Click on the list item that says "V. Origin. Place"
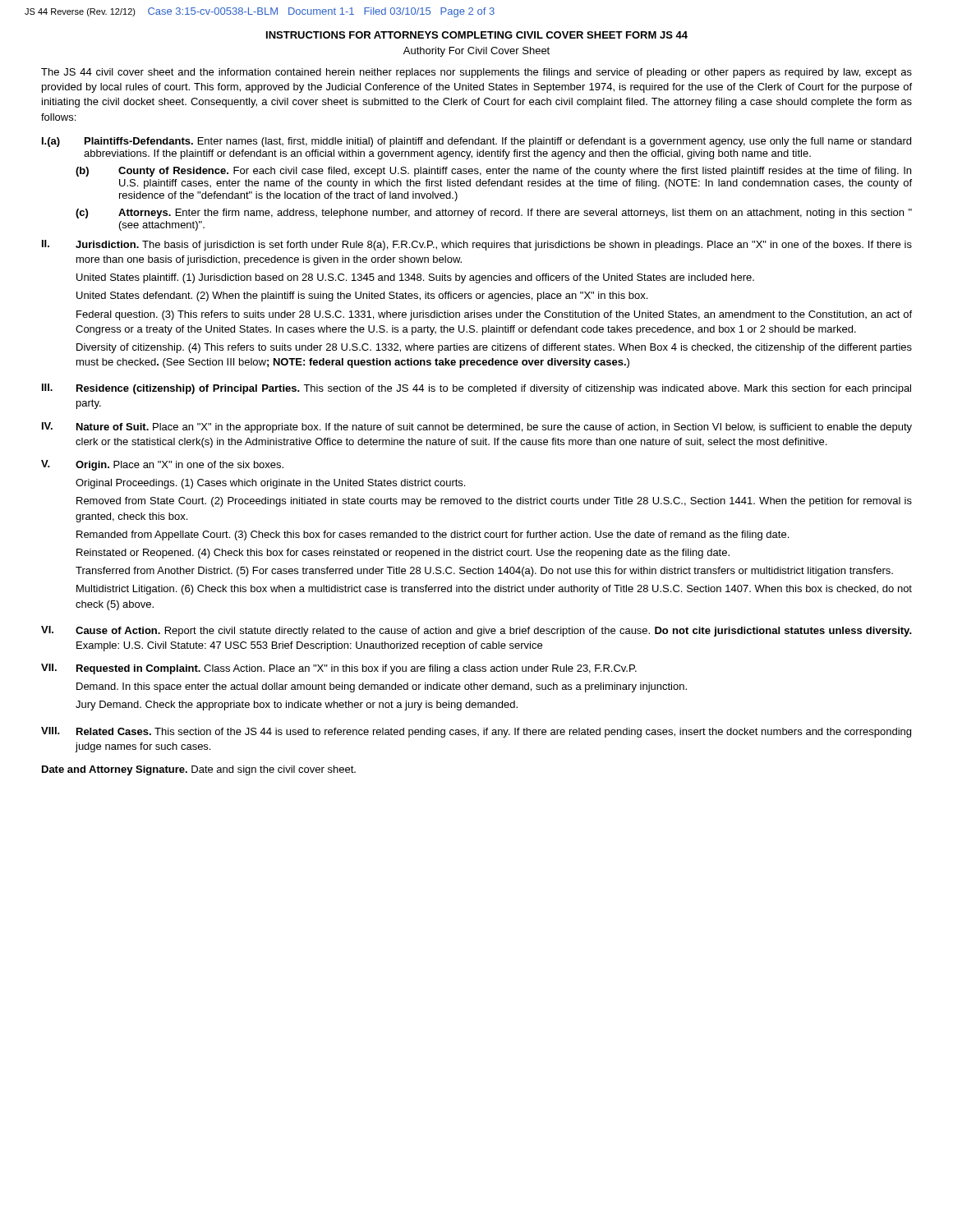953x1232 pixels. click(x=476, y=536)
